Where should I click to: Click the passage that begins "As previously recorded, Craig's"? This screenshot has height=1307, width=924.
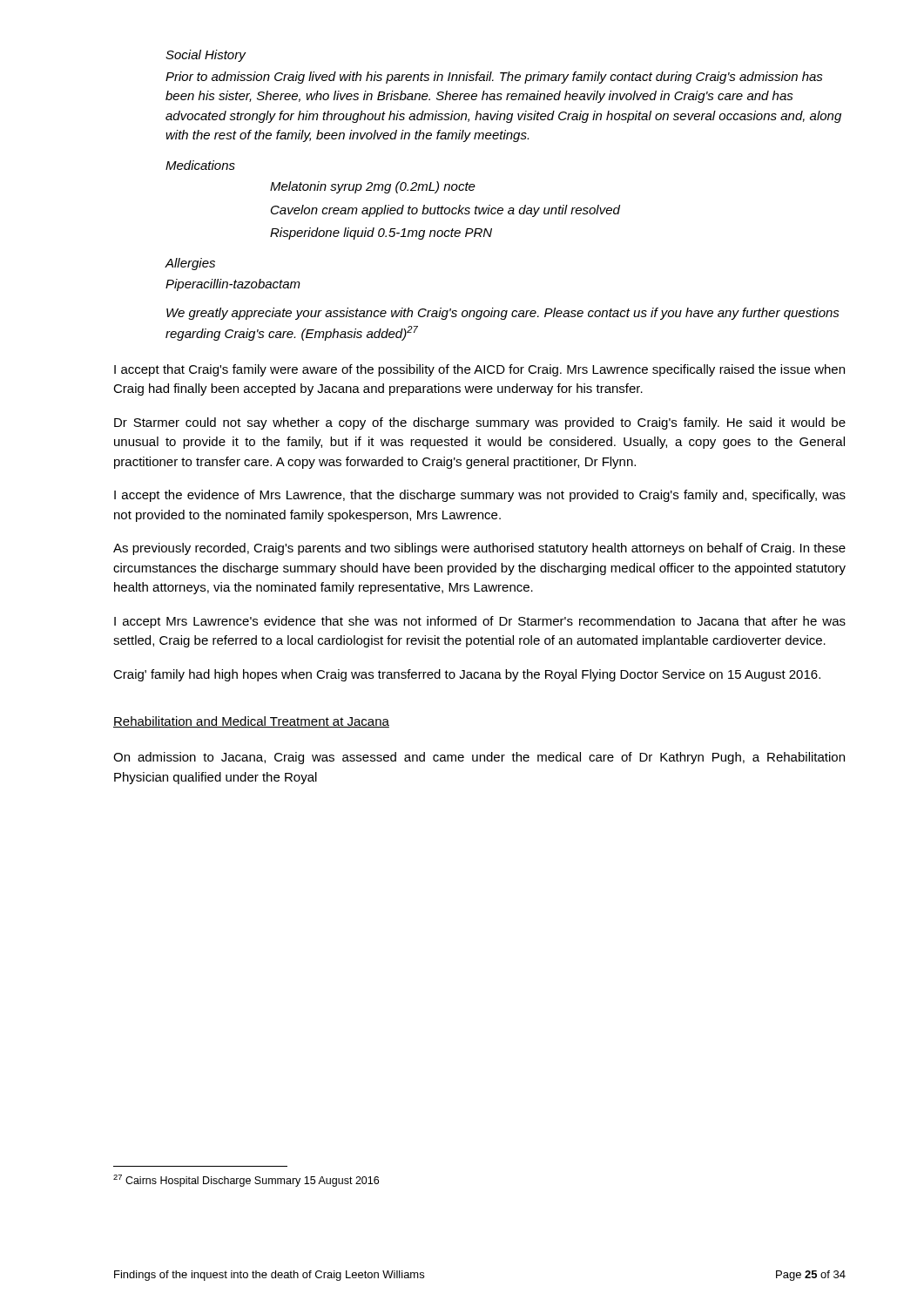click(x=479, y=568)
